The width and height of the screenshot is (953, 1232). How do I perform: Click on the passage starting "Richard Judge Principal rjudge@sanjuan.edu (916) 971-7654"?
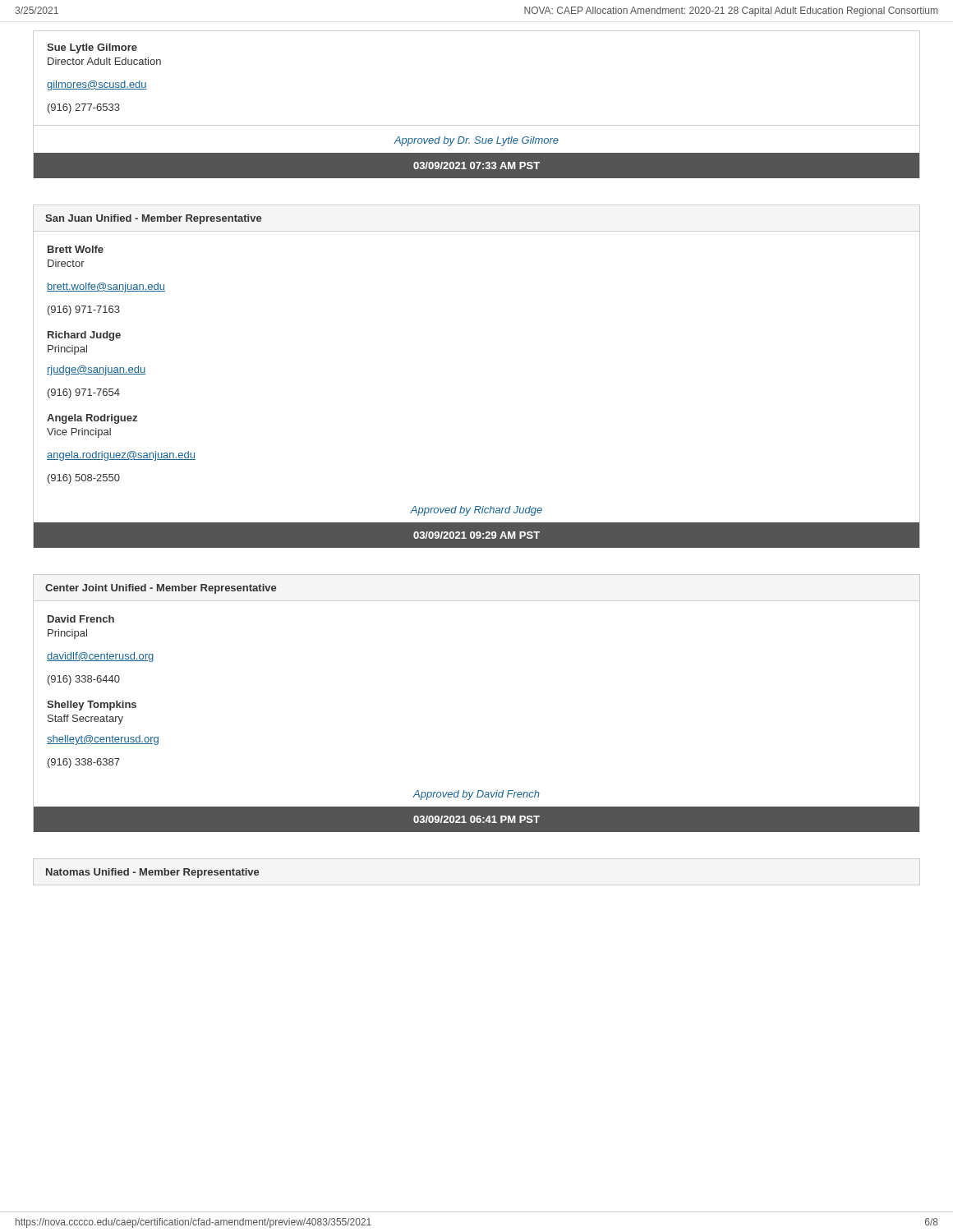[84, 336]
